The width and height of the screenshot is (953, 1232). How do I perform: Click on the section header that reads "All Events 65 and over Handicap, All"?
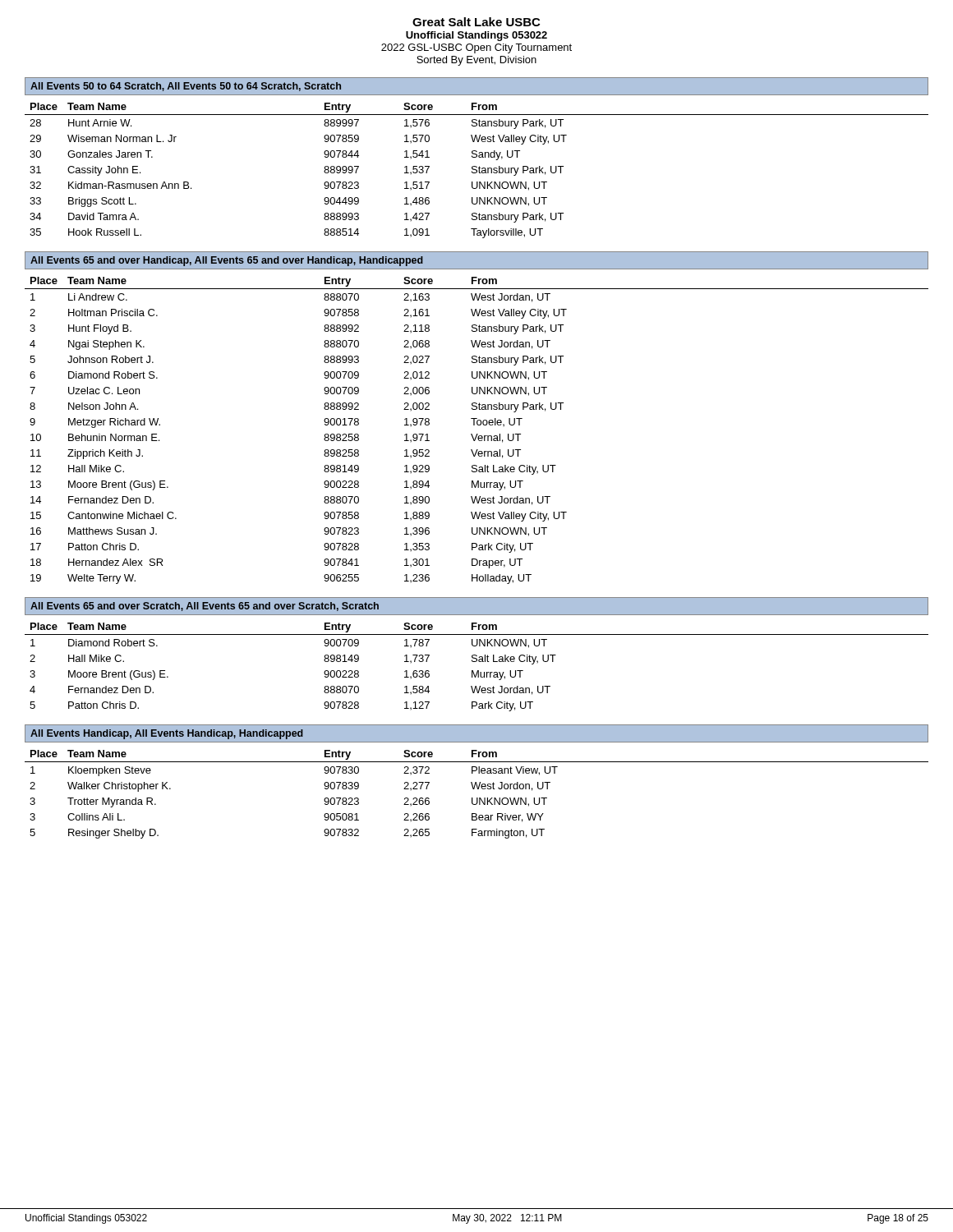click(x=227, y=260)
